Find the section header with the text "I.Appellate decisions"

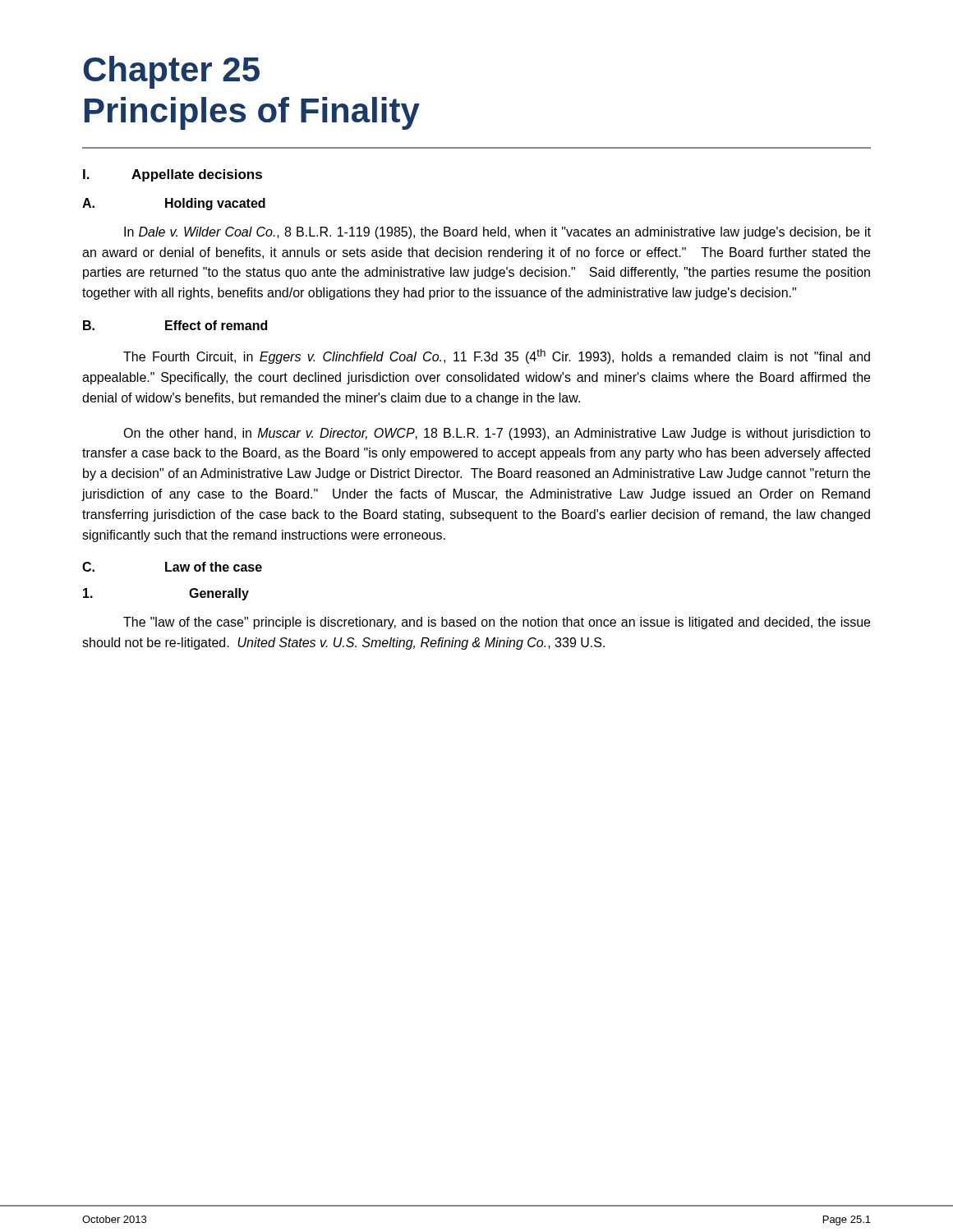click(172, 175)
